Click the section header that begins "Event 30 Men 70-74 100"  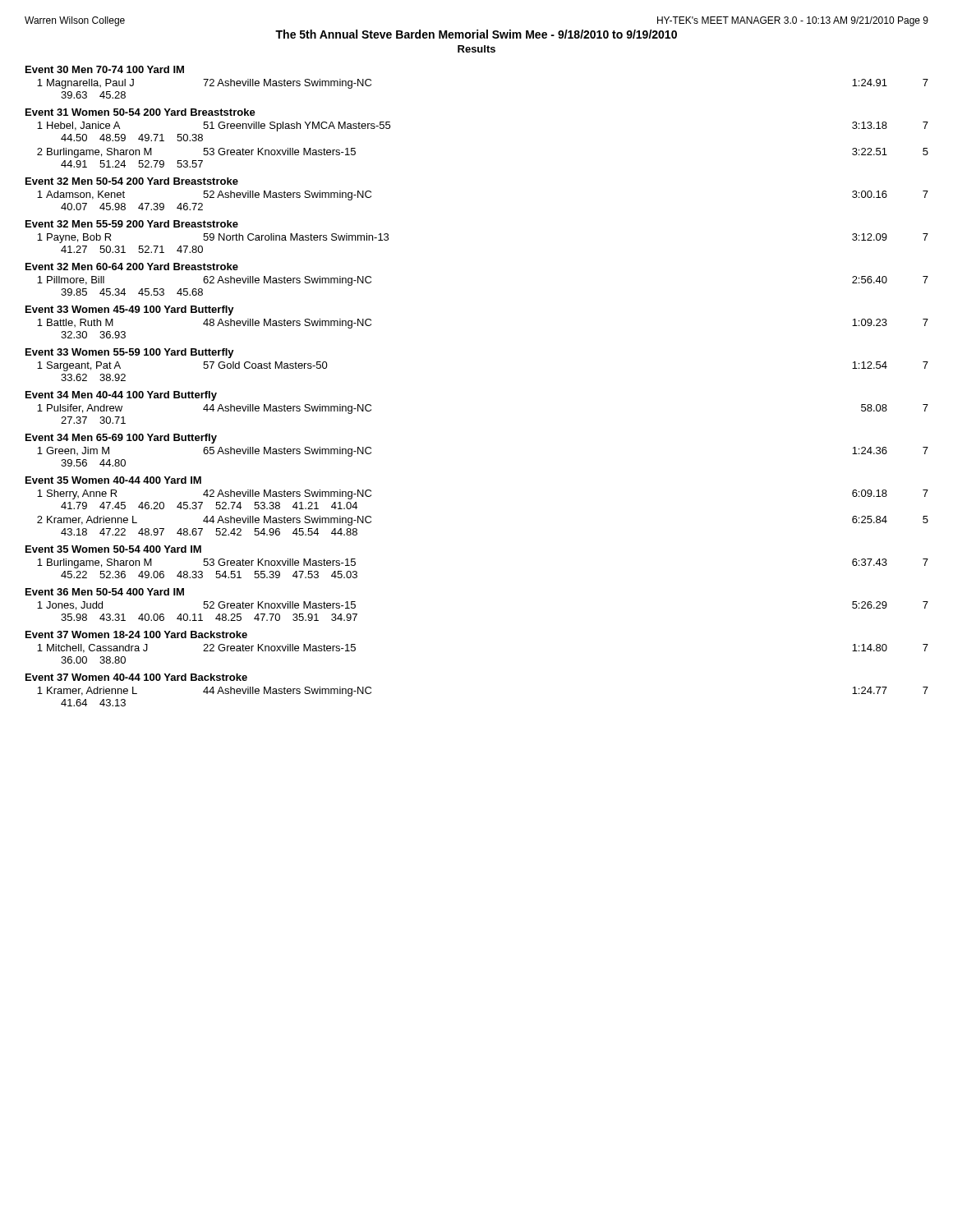[105, 69]
